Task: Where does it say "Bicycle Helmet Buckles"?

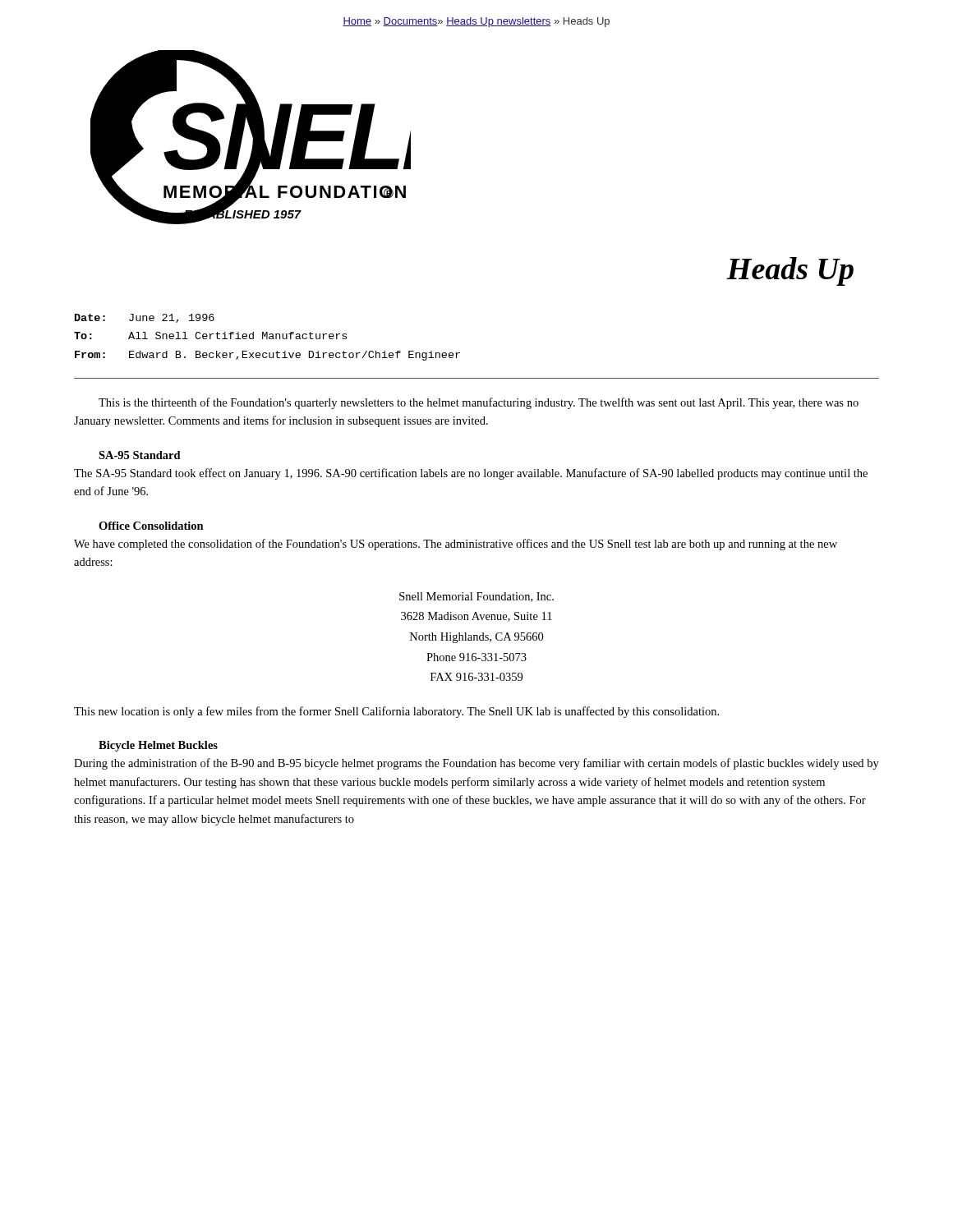Action: (158, 745)
